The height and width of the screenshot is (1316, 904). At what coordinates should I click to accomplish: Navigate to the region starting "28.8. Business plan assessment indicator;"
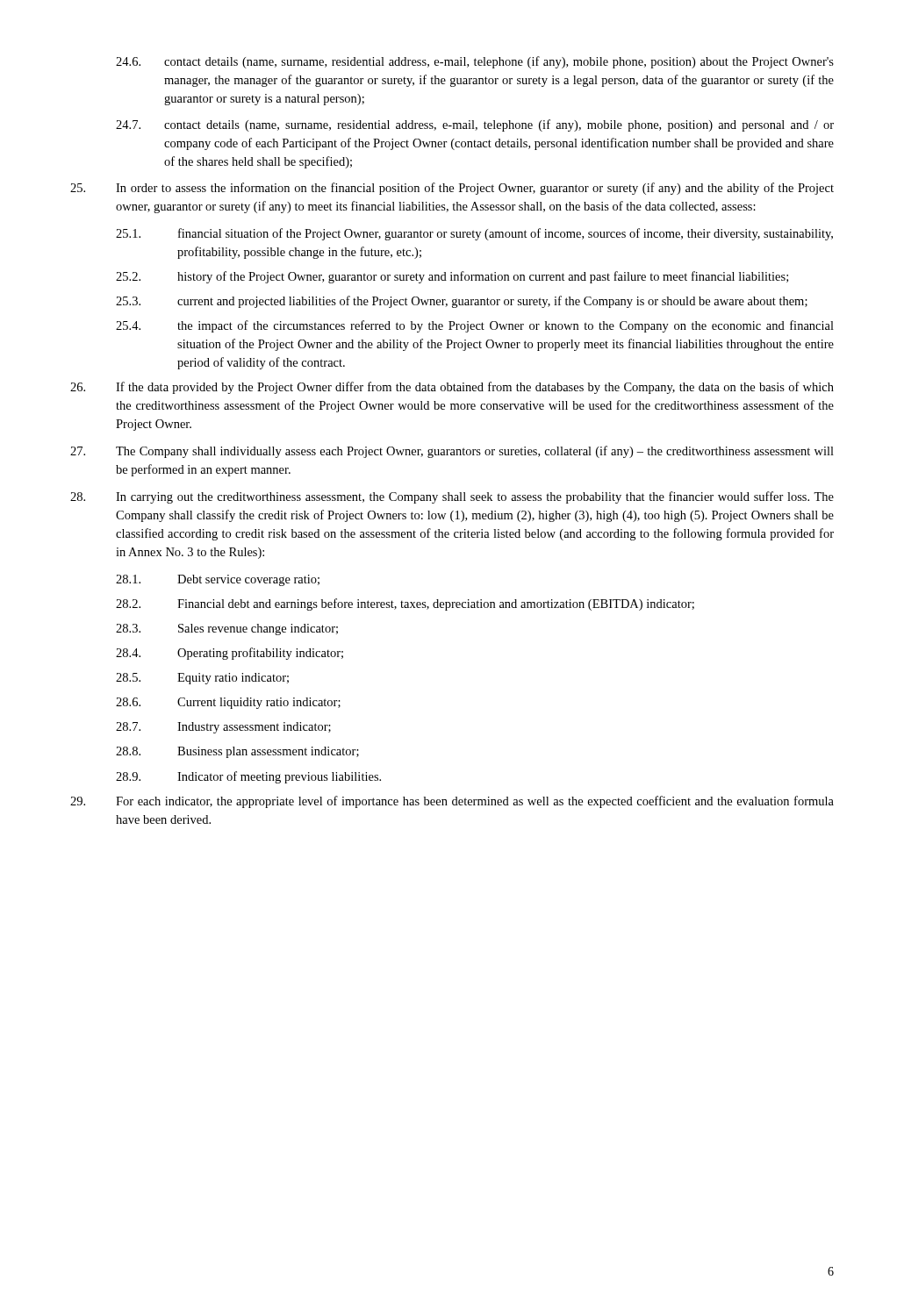pos(237,752)
